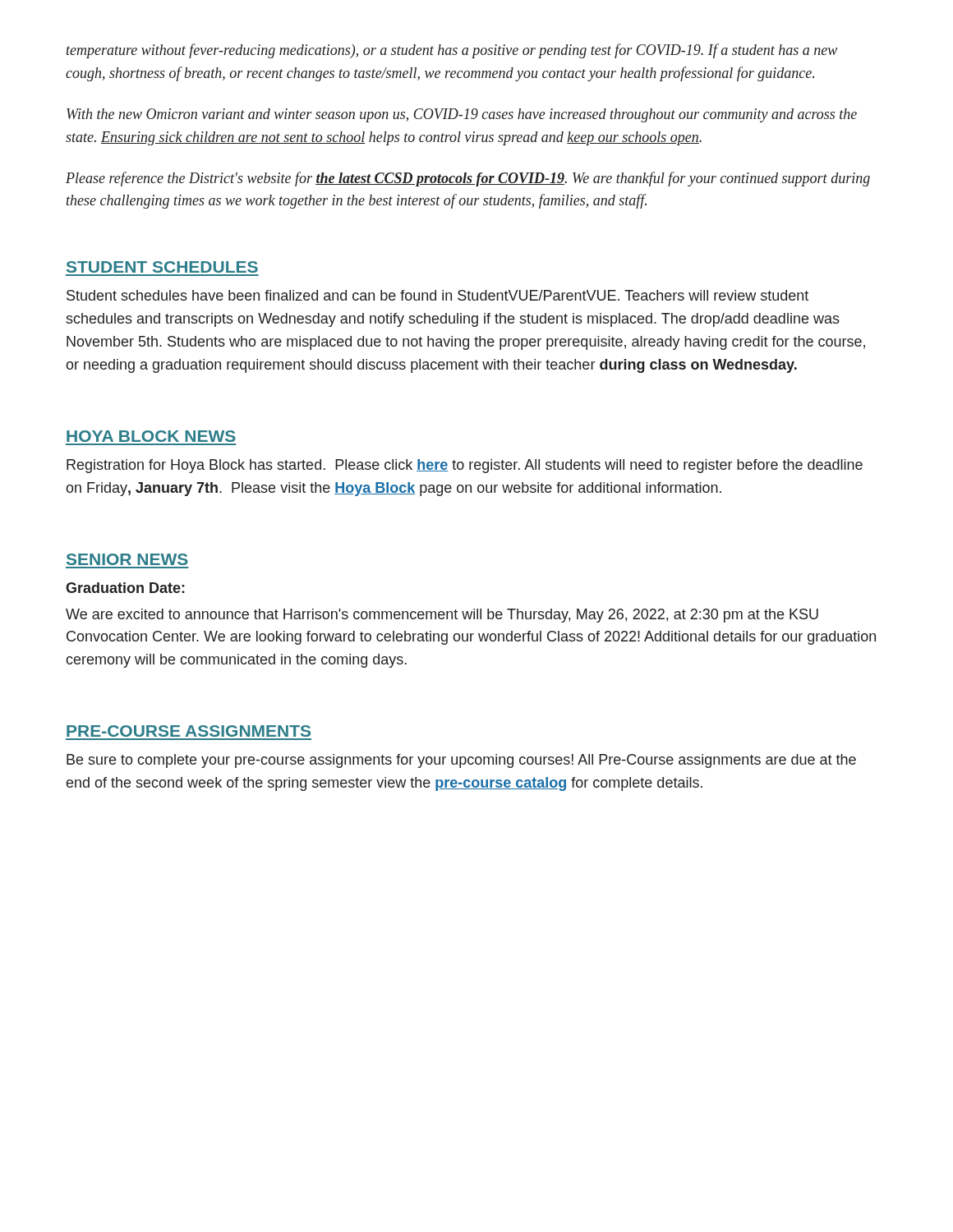Find the text block containing "Please reference the District's"

click(x=468, y=189)
